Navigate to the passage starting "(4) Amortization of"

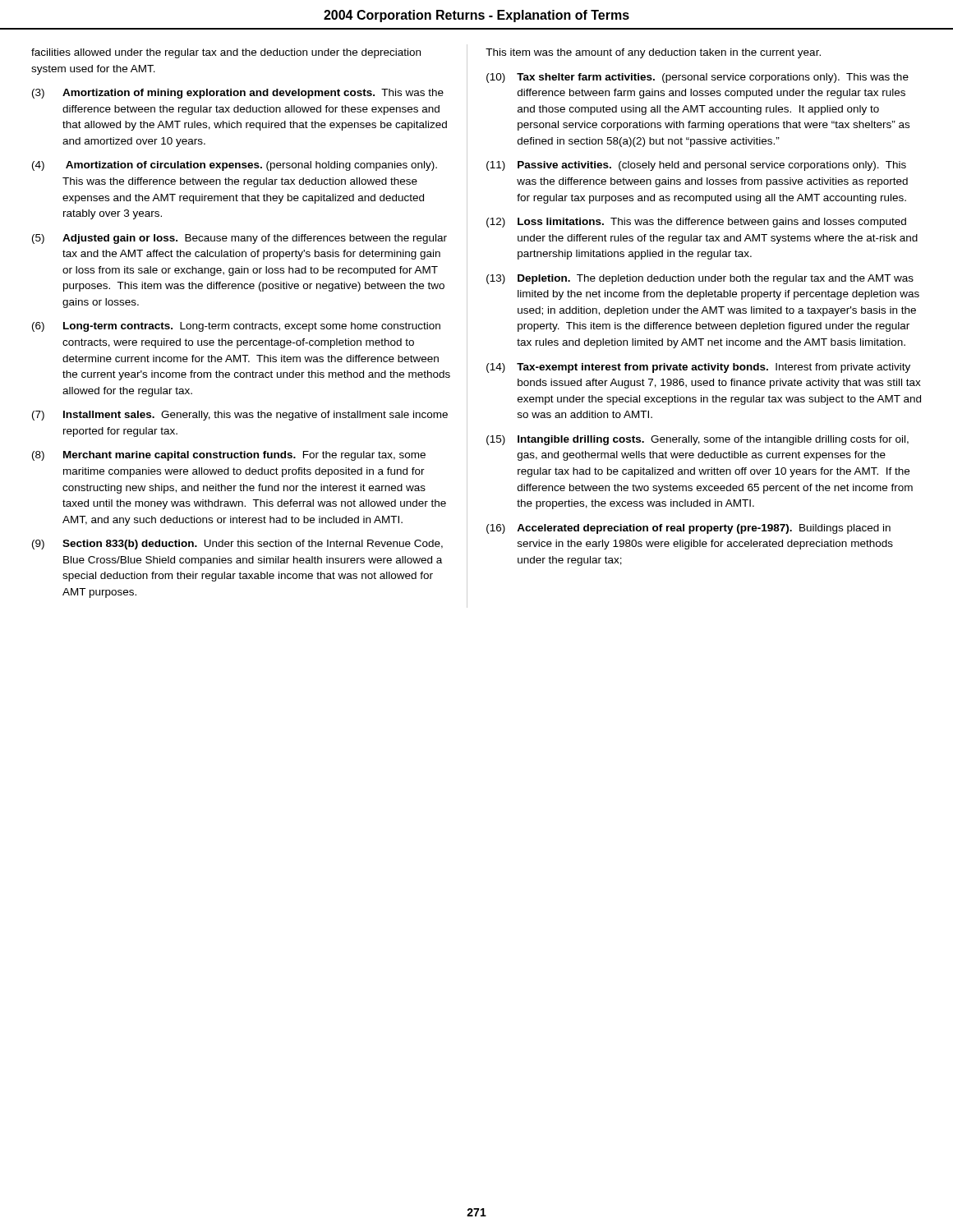click(242, 189)
